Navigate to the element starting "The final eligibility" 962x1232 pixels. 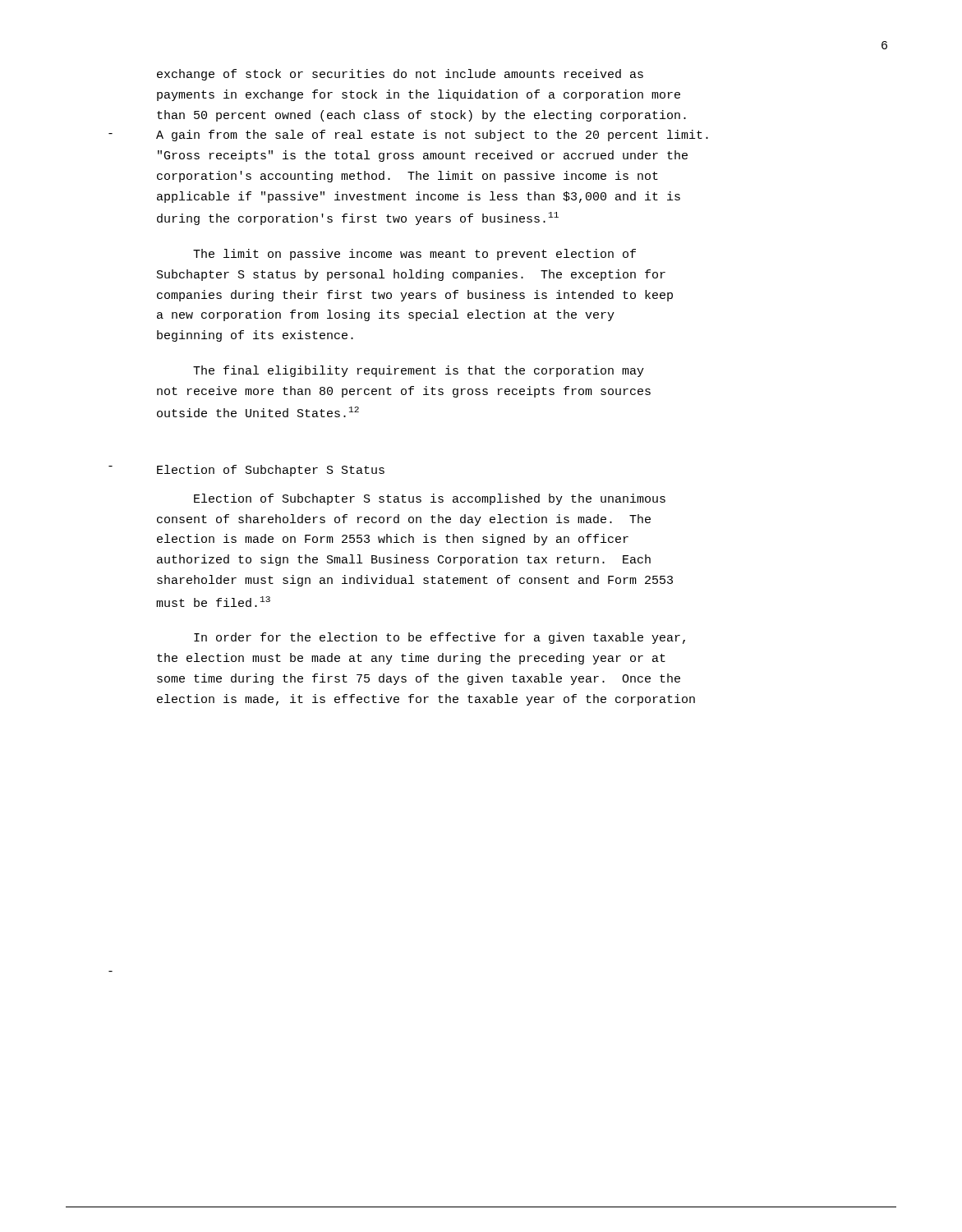click(x=404, y=393)
